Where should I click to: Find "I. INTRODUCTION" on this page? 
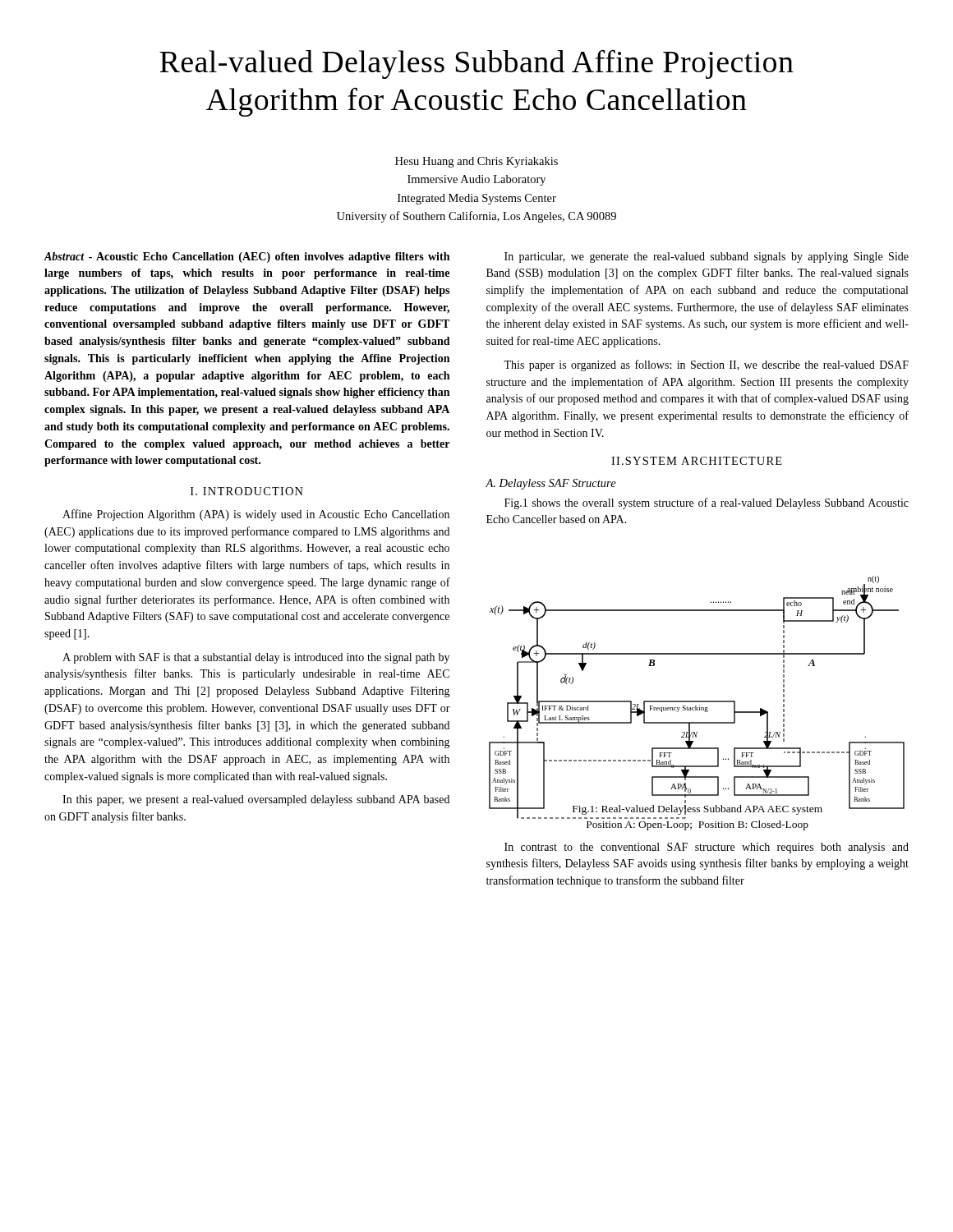[247, 491]
